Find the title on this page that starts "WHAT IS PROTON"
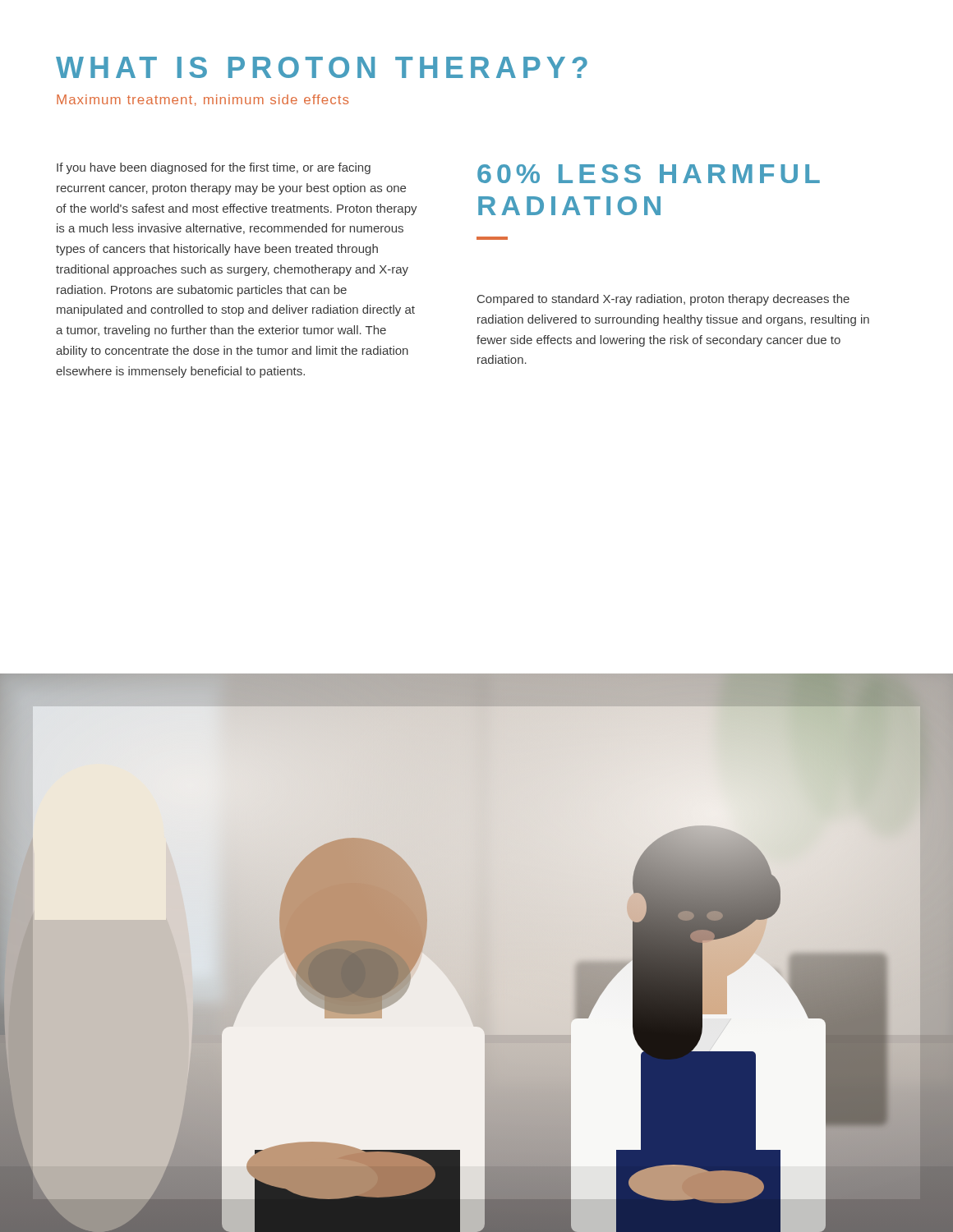The height and width of the screenshot is (1232, 953). [343, 68]
